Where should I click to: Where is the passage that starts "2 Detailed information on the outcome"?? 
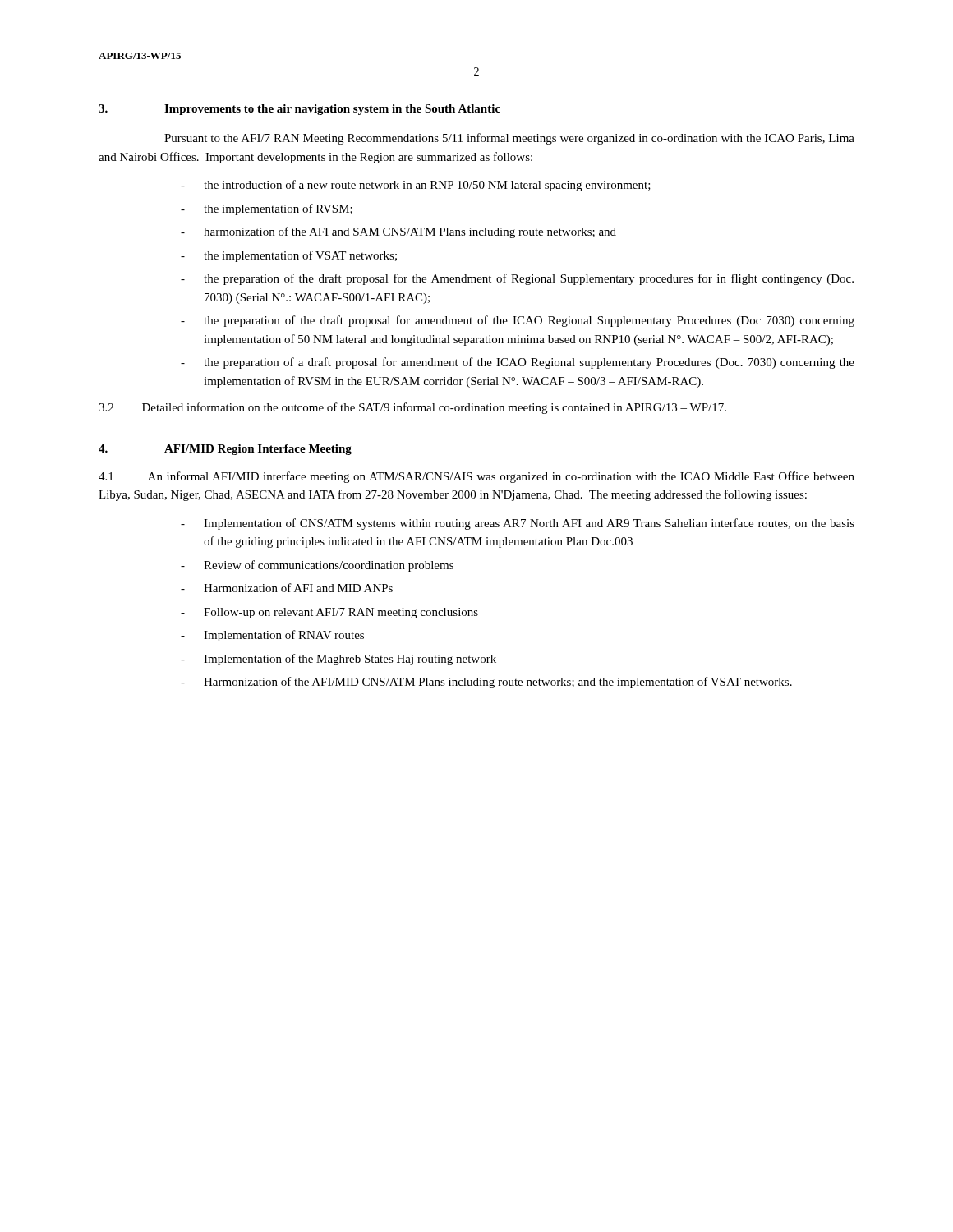(413, 407)
